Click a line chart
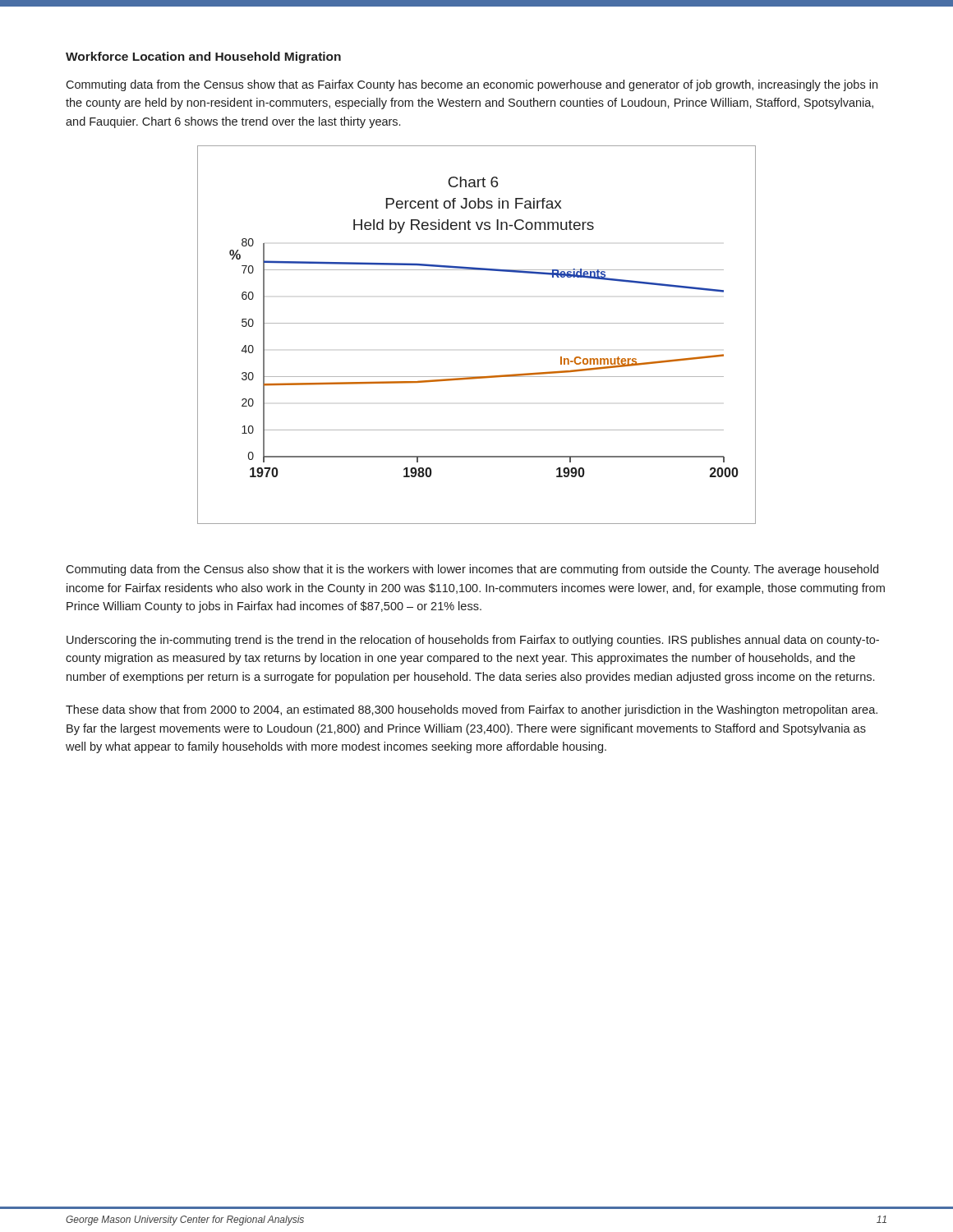 point(476,344)
